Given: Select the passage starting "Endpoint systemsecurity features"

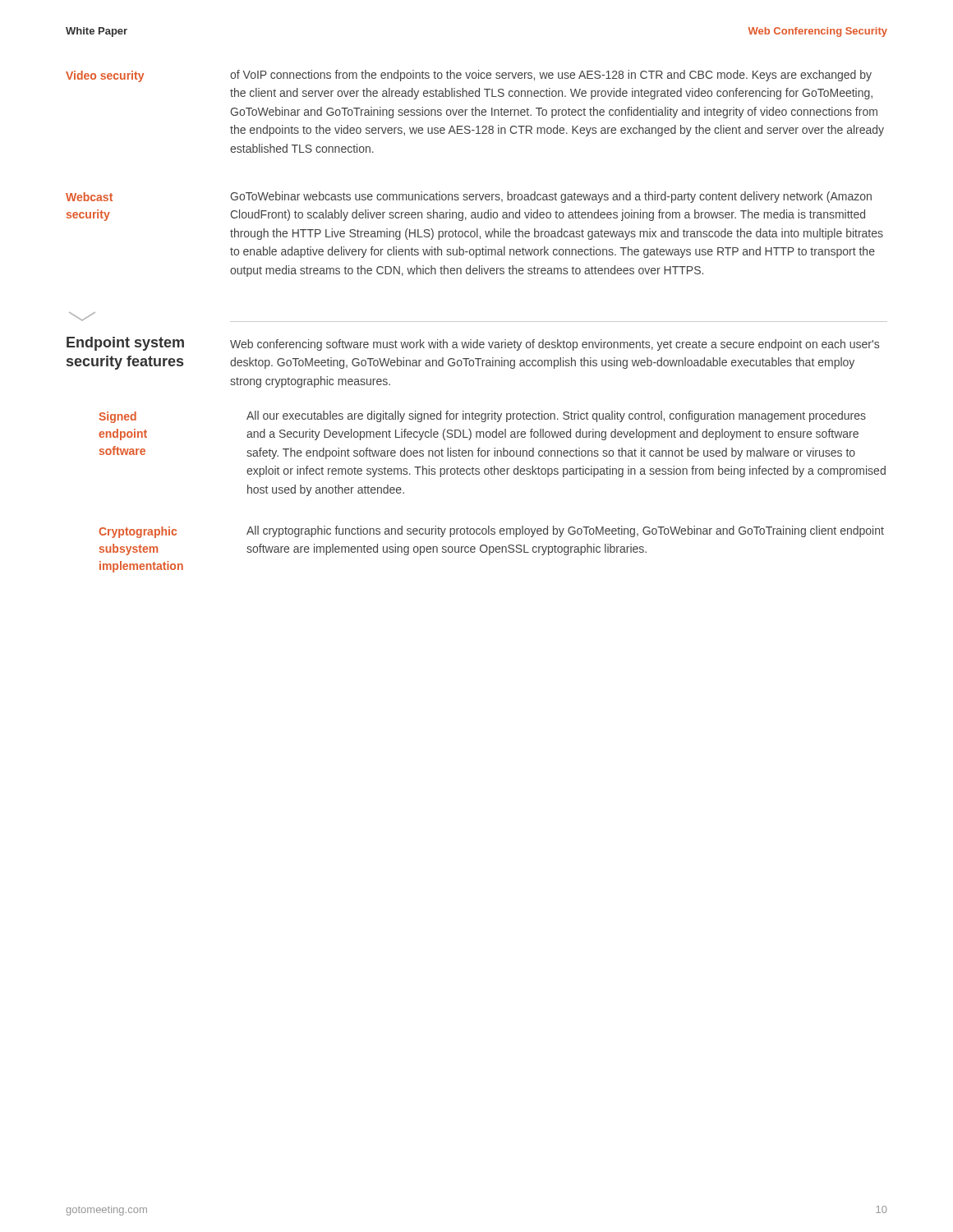Looking at the screenshot, I should click(x=125, y=352).
